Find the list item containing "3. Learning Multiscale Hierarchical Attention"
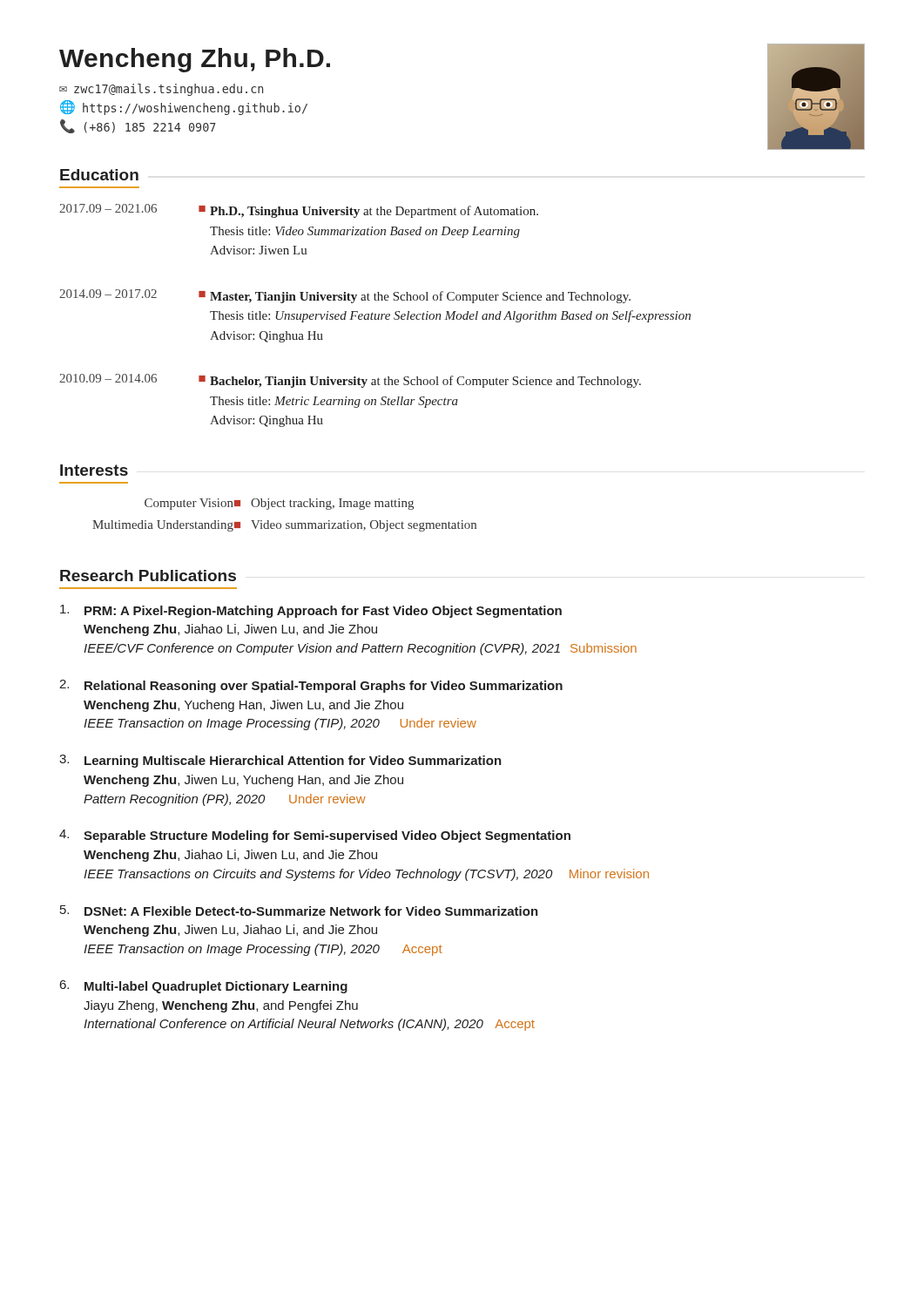 [x=280, y=761]
